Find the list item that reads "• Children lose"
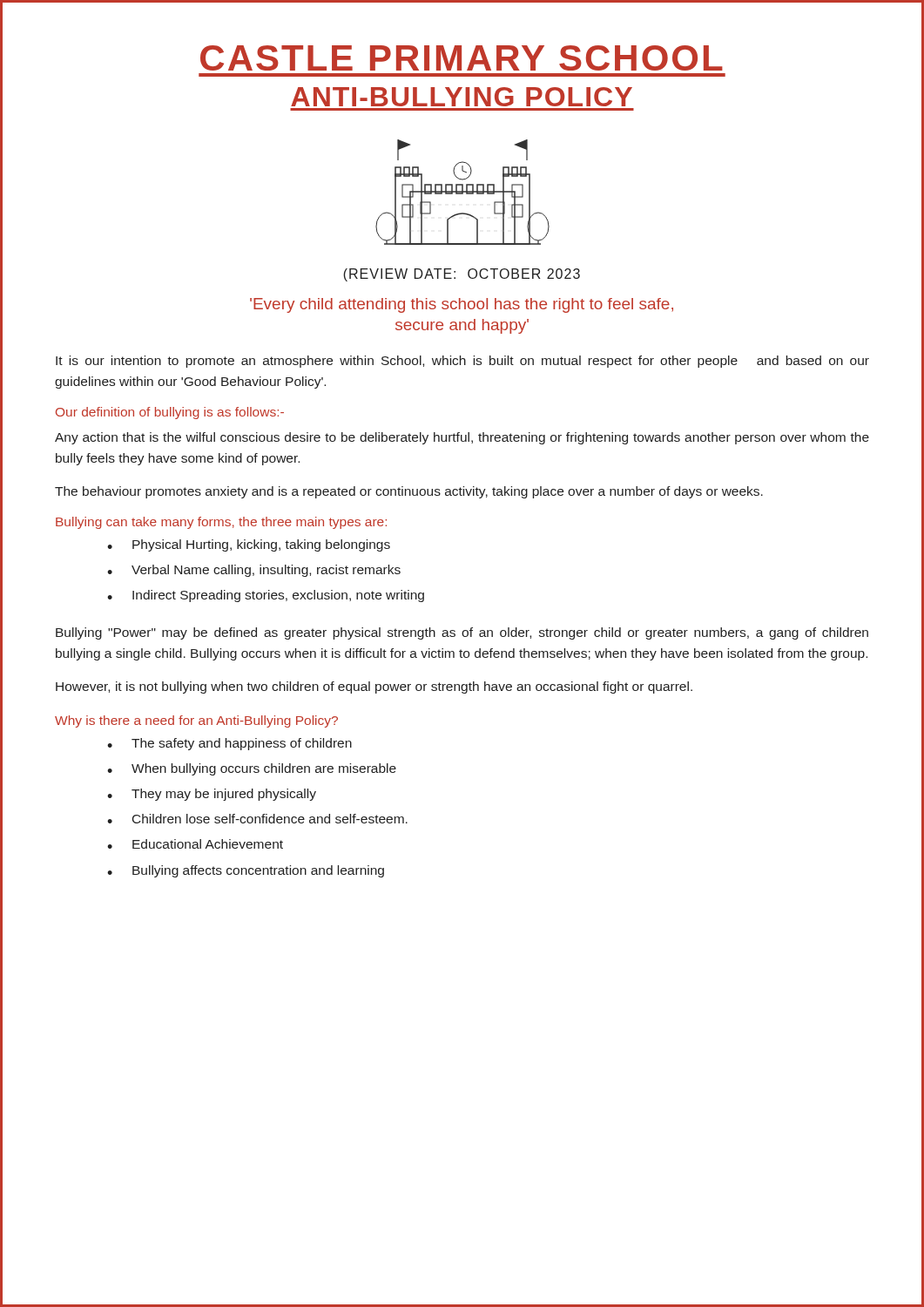The width and height of the screenshot is (924, 1307). pyautogui.click(x=258, y=822)
